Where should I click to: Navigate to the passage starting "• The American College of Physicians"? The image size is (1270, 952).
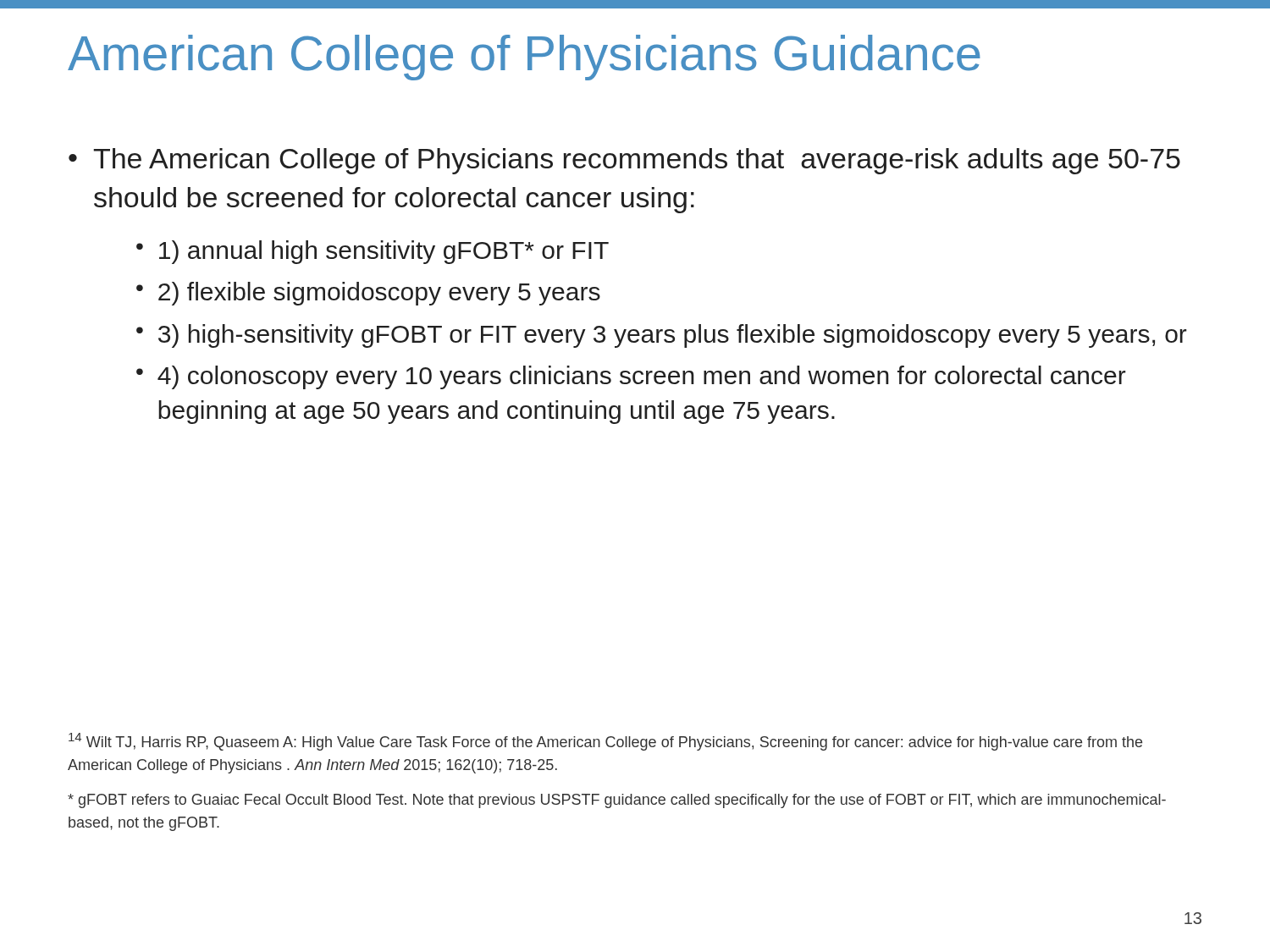click(635, 178)
